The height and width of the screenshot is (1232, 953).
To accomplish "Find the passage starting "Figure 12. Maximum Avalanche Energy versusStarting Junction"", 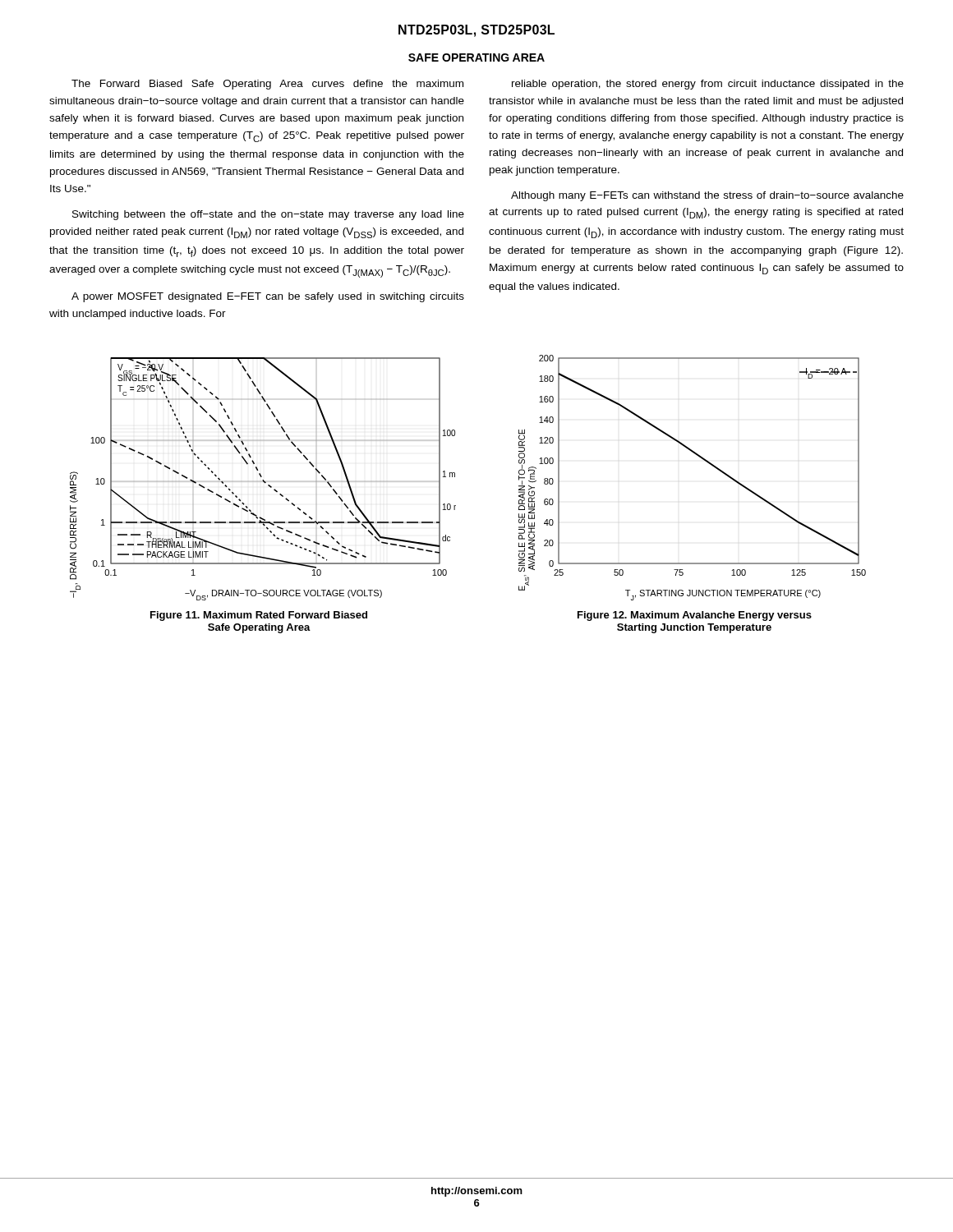I will pos(694,621).
